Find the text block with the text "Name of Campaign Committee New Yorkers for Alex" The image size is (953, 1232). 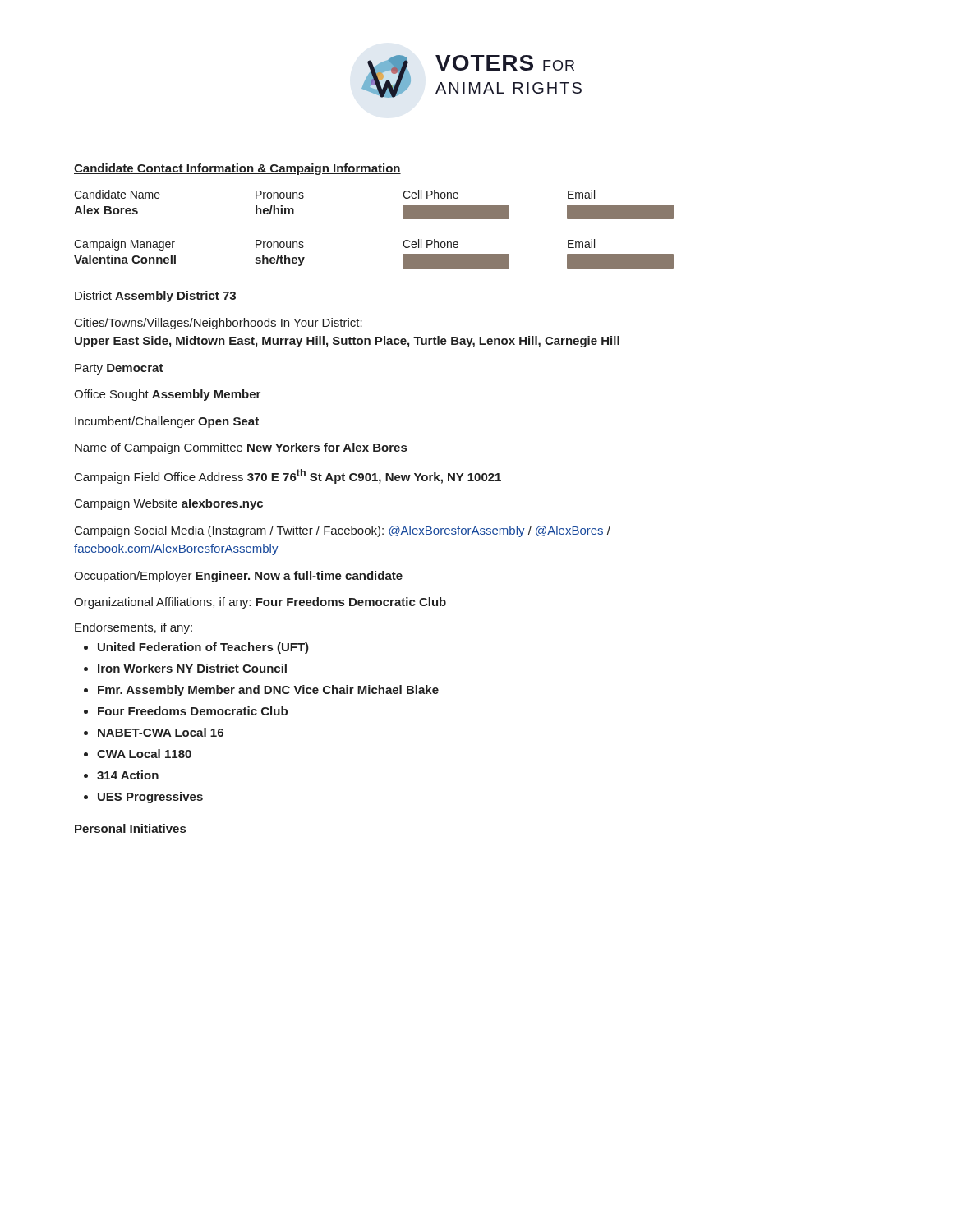pyautogui.click(x=241, y=447)
